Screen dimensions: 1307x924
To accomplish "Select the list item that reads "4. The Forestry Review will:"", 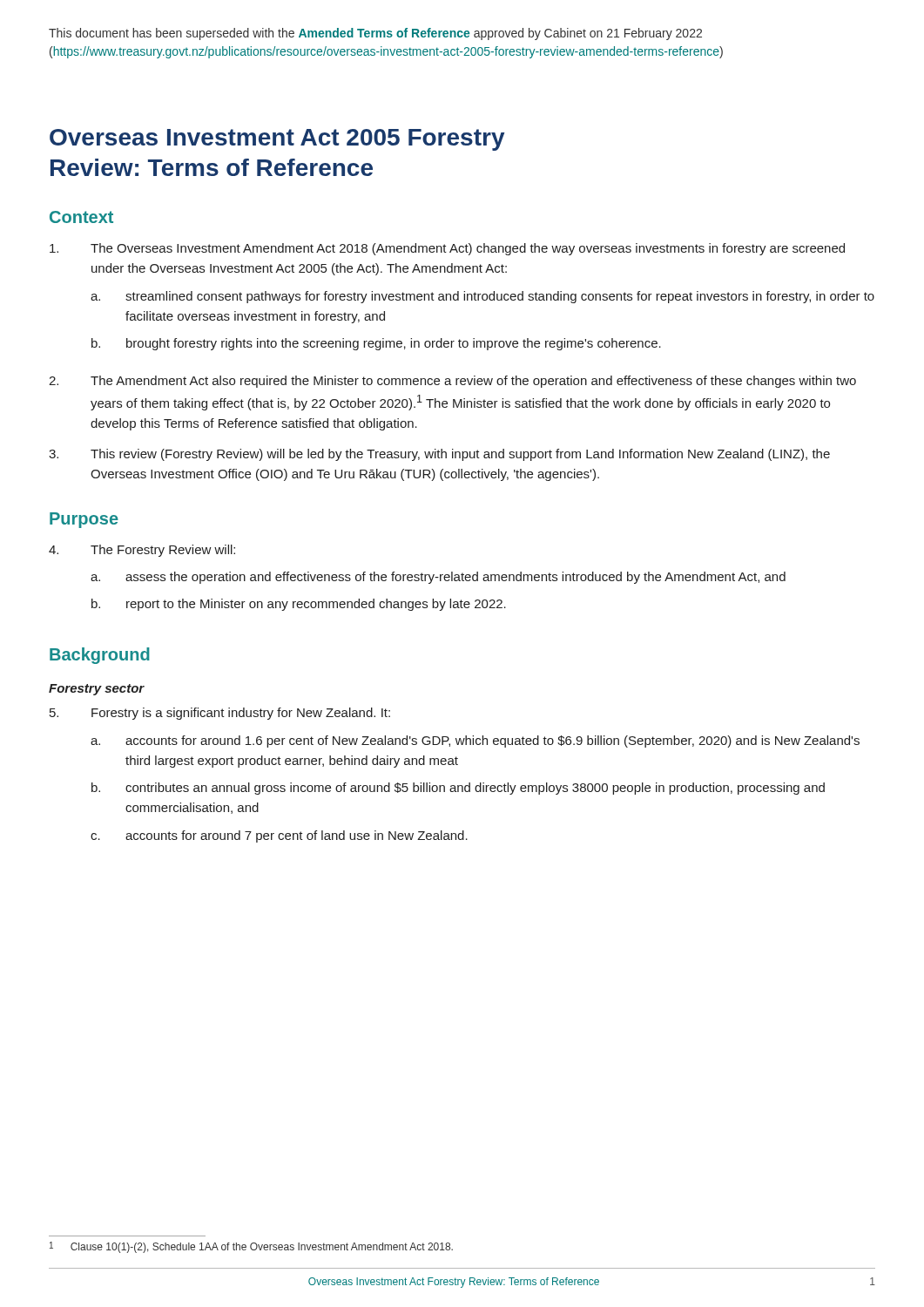I will 462,580.
